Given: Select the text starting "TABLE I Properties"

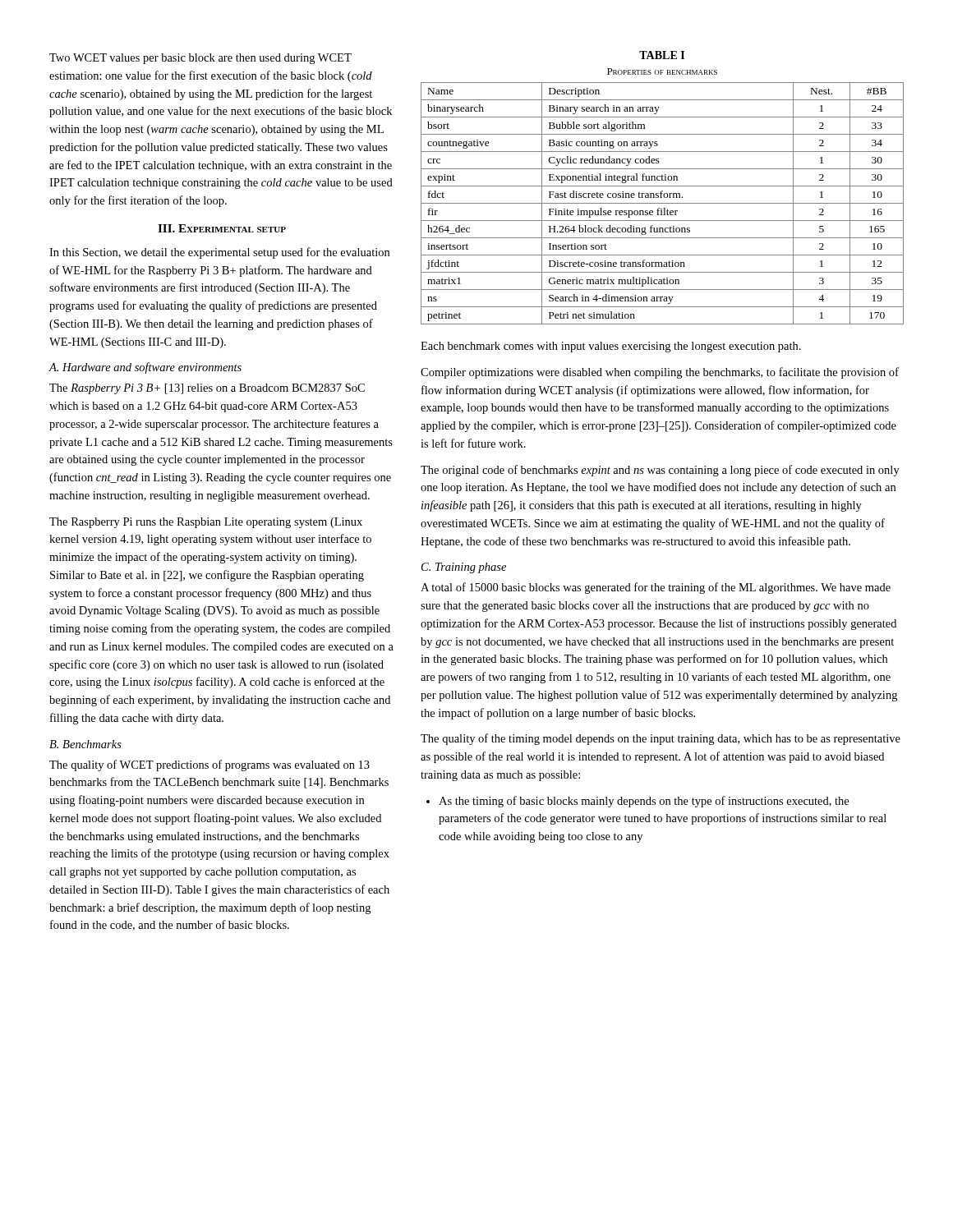Looking at the screenshot, I should click(x=662, y=64).
